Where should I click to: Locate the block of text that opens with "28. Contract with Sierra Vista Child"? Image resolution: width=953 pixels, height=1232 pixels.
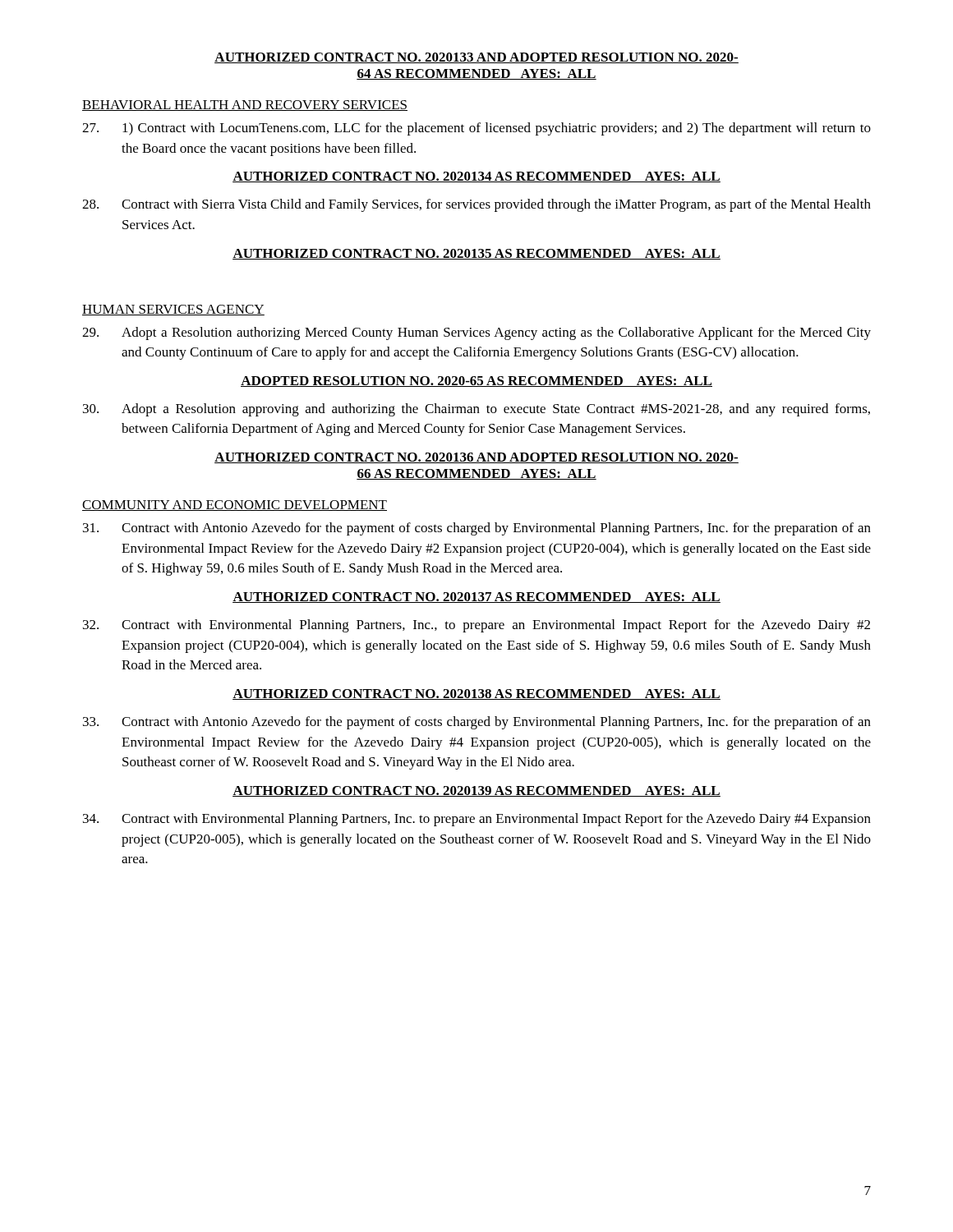coord(476,215)
